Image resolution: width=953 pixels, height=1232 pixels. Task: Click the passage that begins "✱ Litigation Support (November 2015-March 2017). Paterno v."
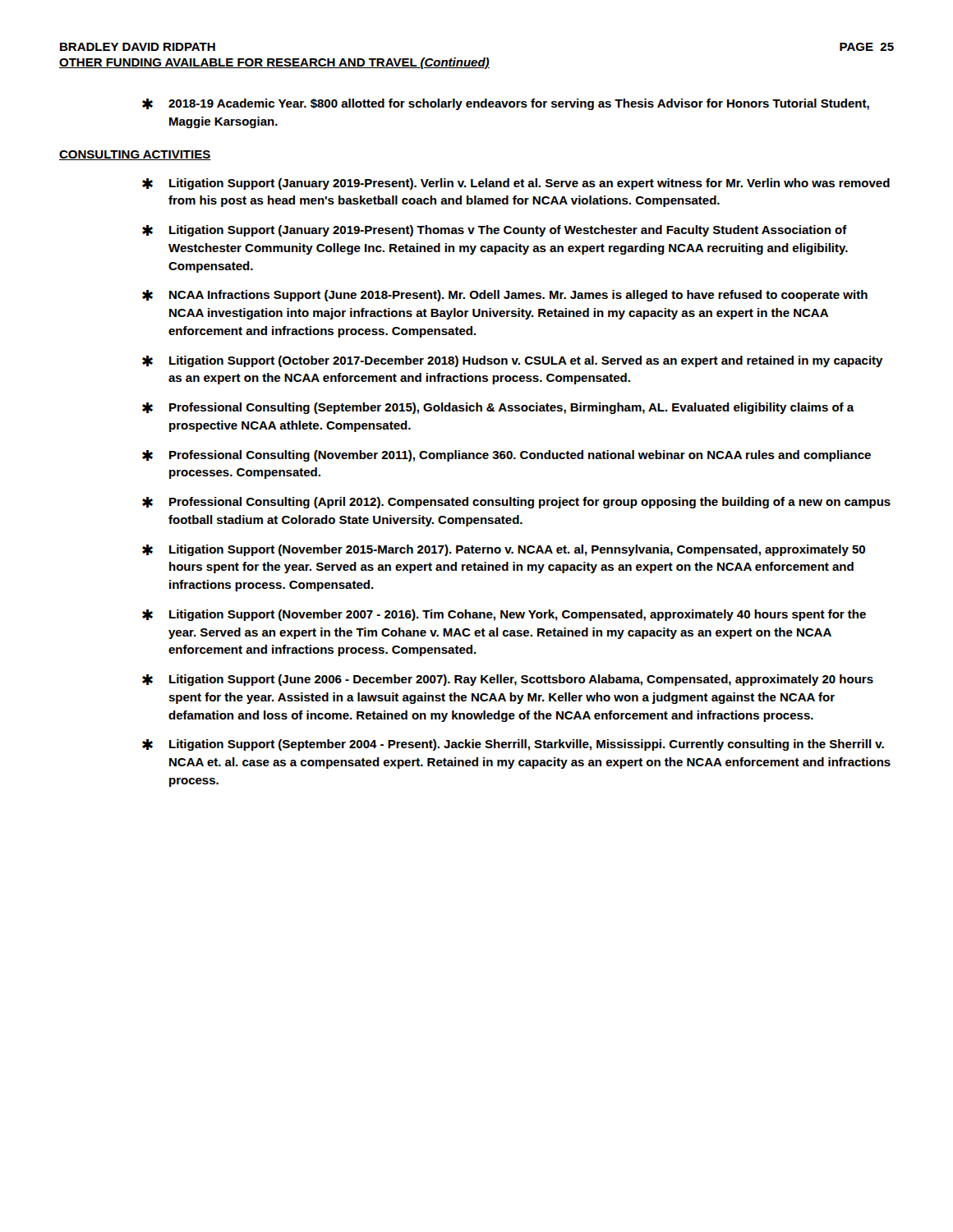pyautogui.click(x=518, y=567)
